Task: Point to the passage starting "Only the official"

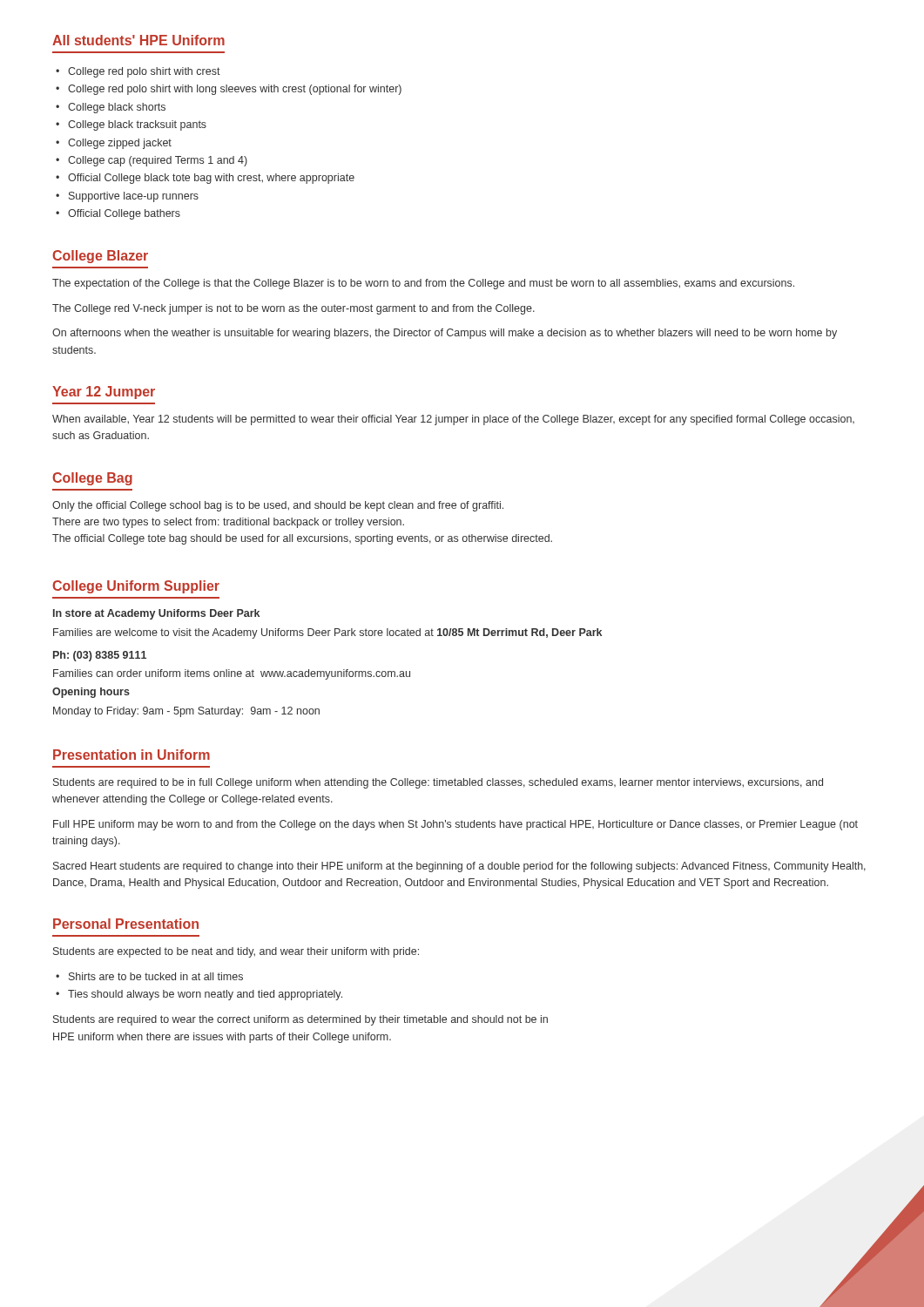Action: click(x=303, y=522)
